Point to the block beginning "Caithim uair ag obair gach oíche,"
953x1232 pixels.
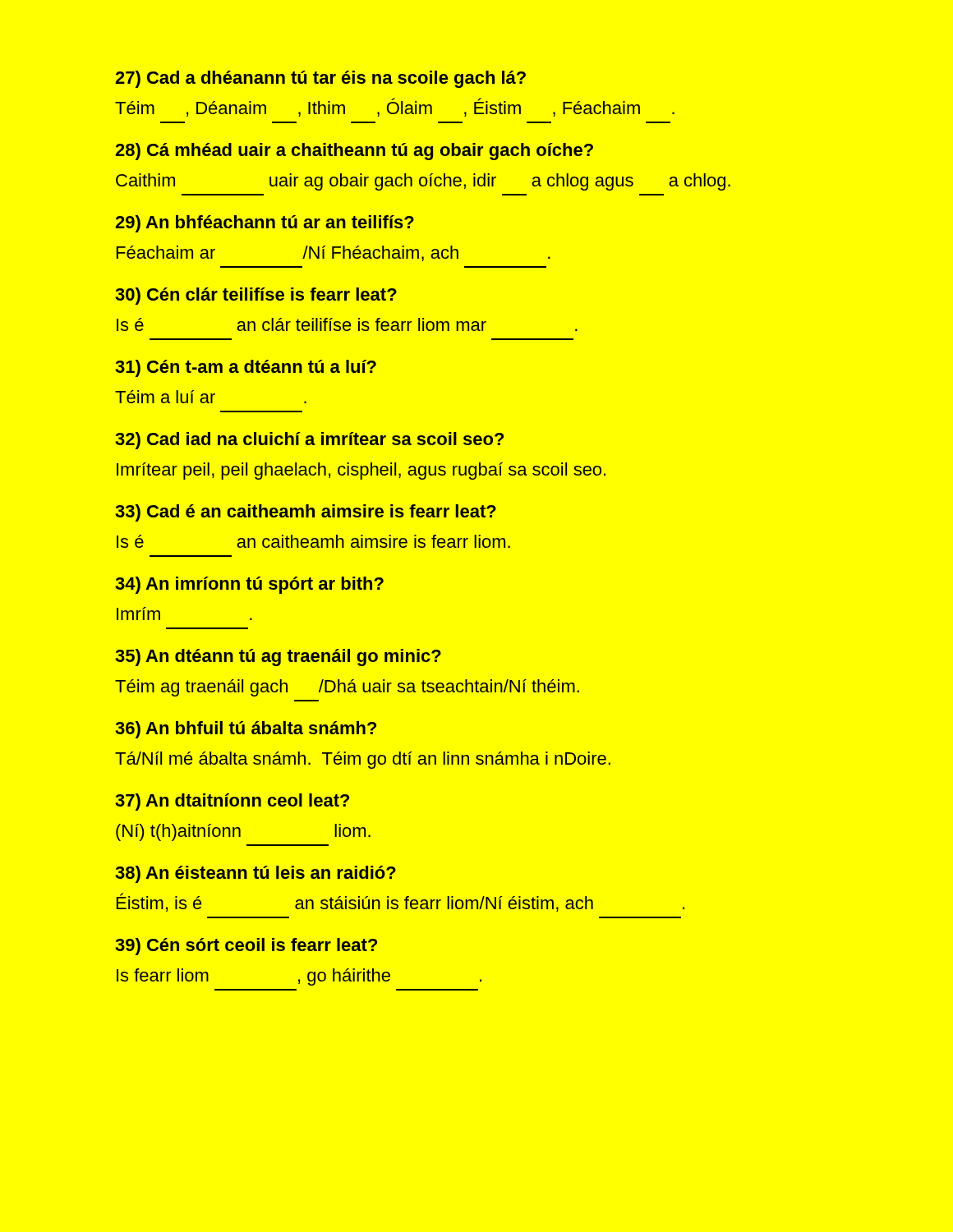423,180
